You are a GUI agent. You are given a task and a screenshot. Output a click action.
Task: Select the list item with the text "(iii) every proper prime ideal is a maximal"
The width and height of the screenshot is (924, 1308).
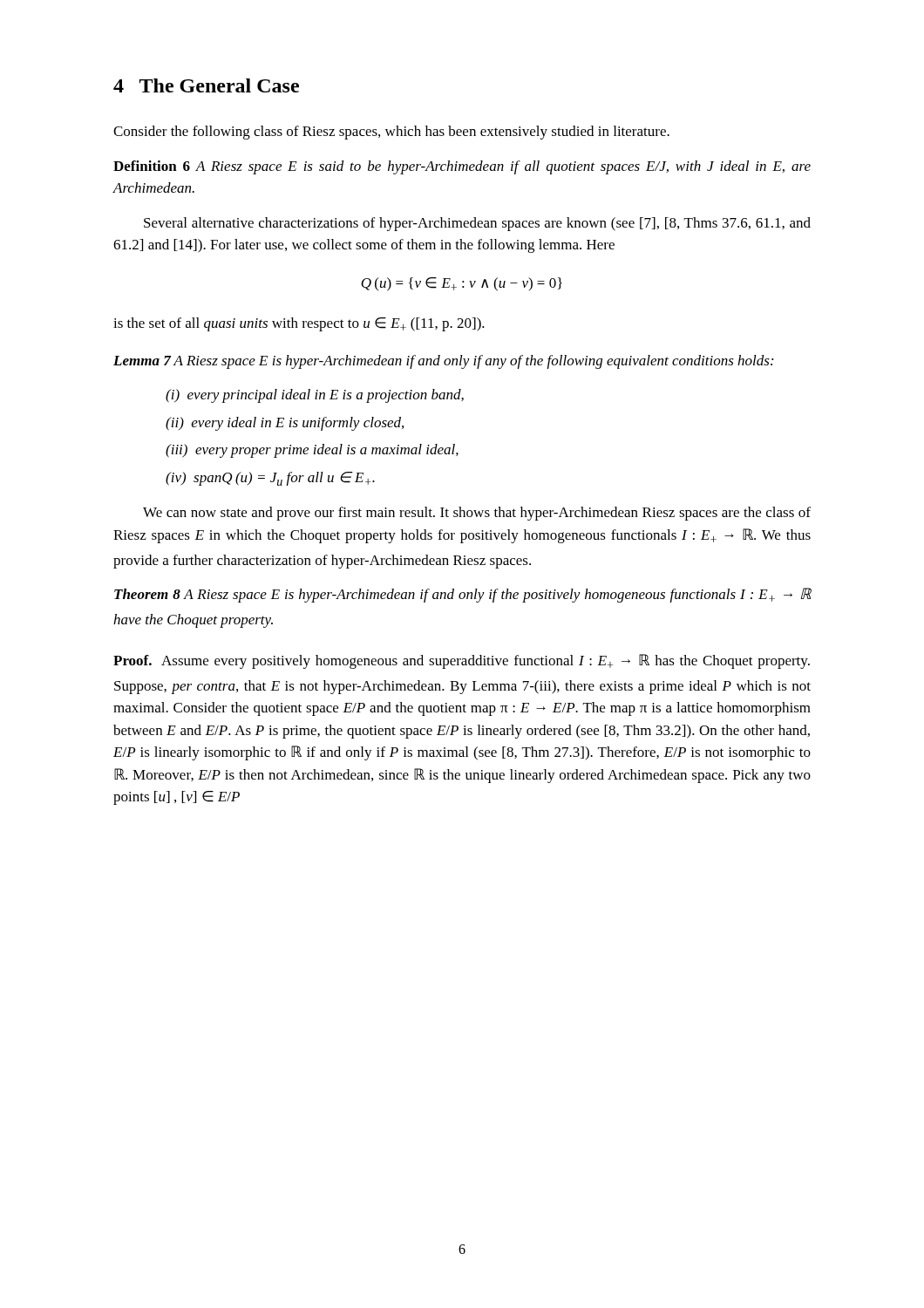click(312, 450)
